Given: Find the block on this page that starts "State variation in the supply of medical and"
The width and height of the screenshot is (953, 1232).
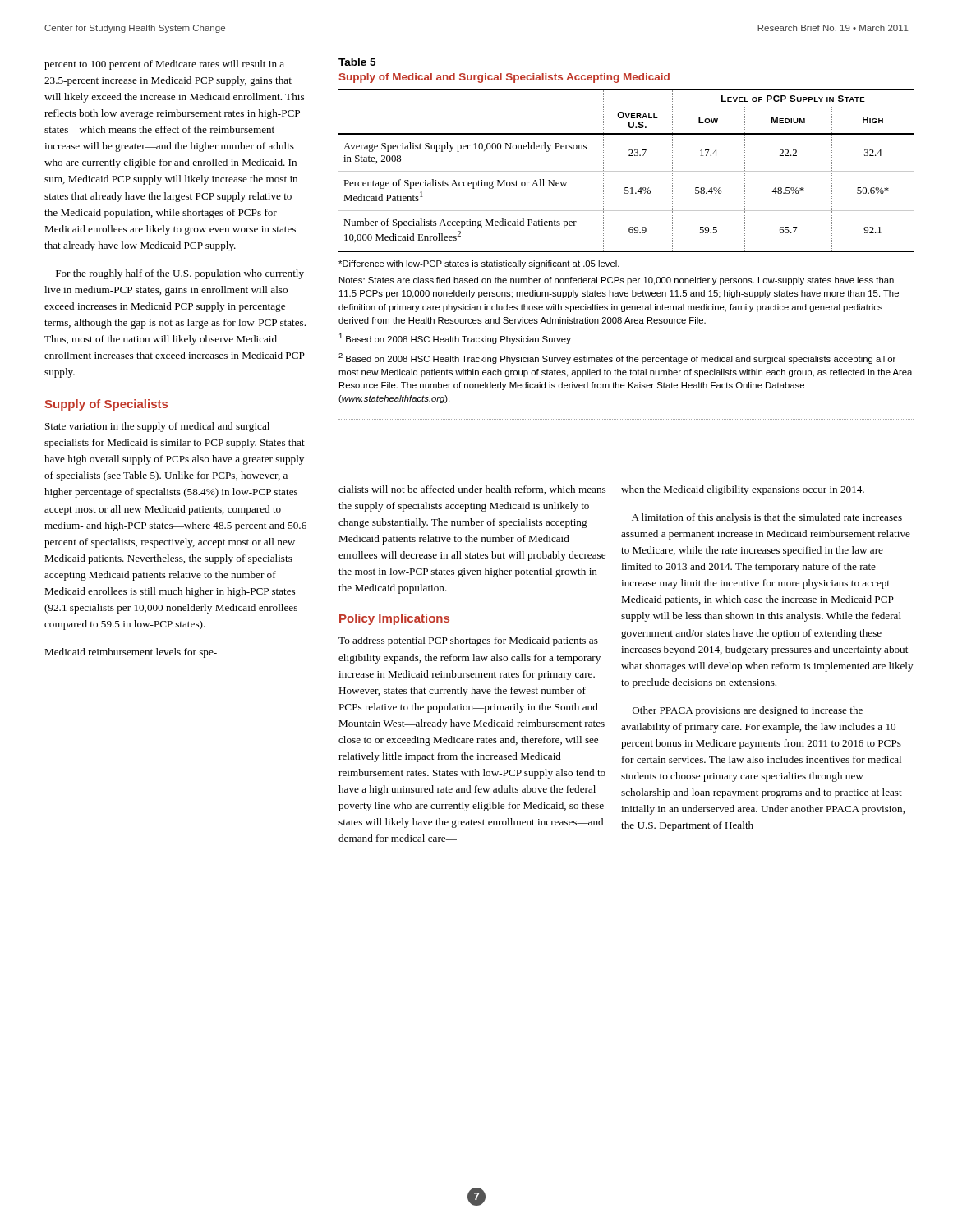Looking at the screenshot, I should click(176, 525).
